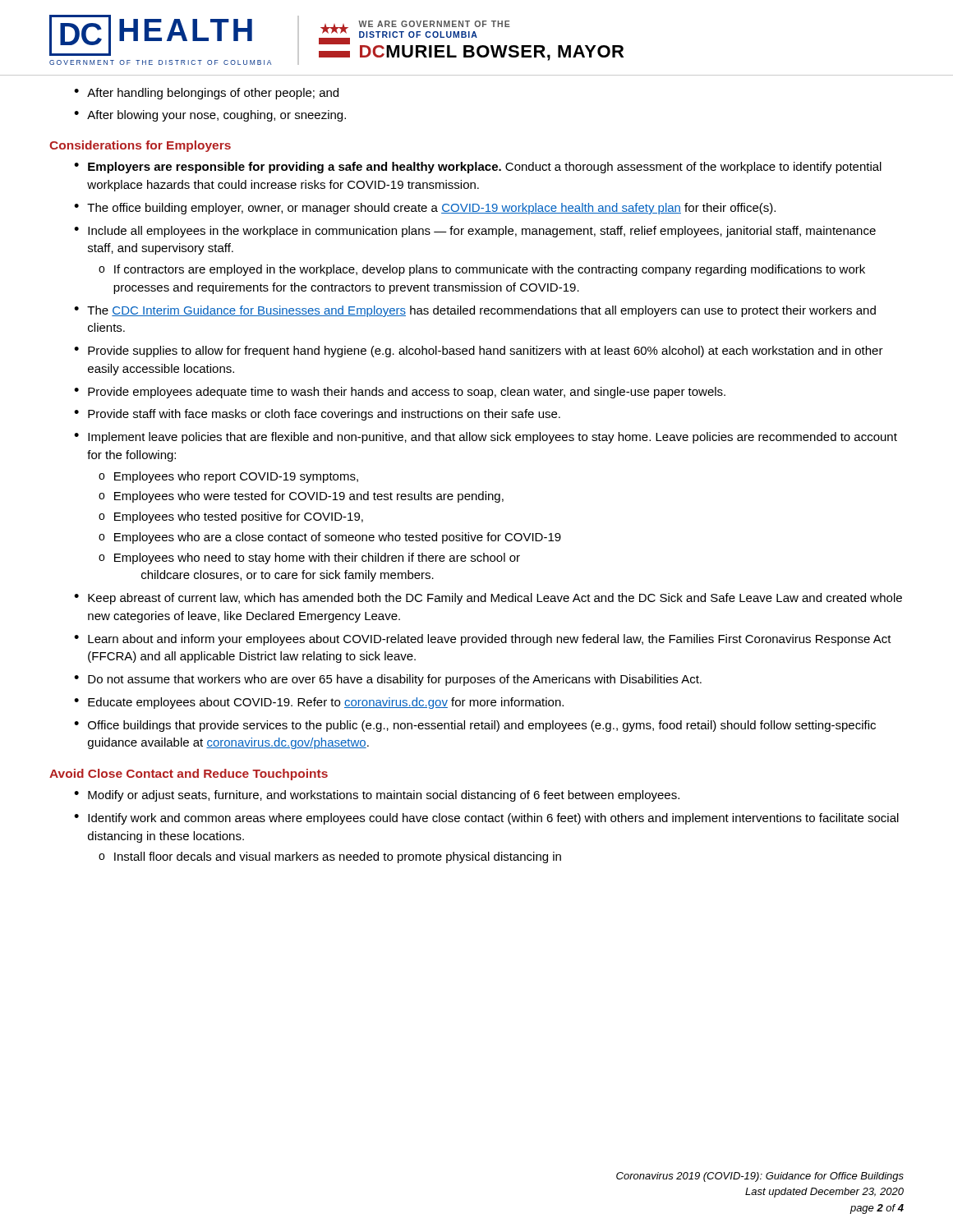Point to the block beginning "• Provide staff with face masks or"

point(318,414)
